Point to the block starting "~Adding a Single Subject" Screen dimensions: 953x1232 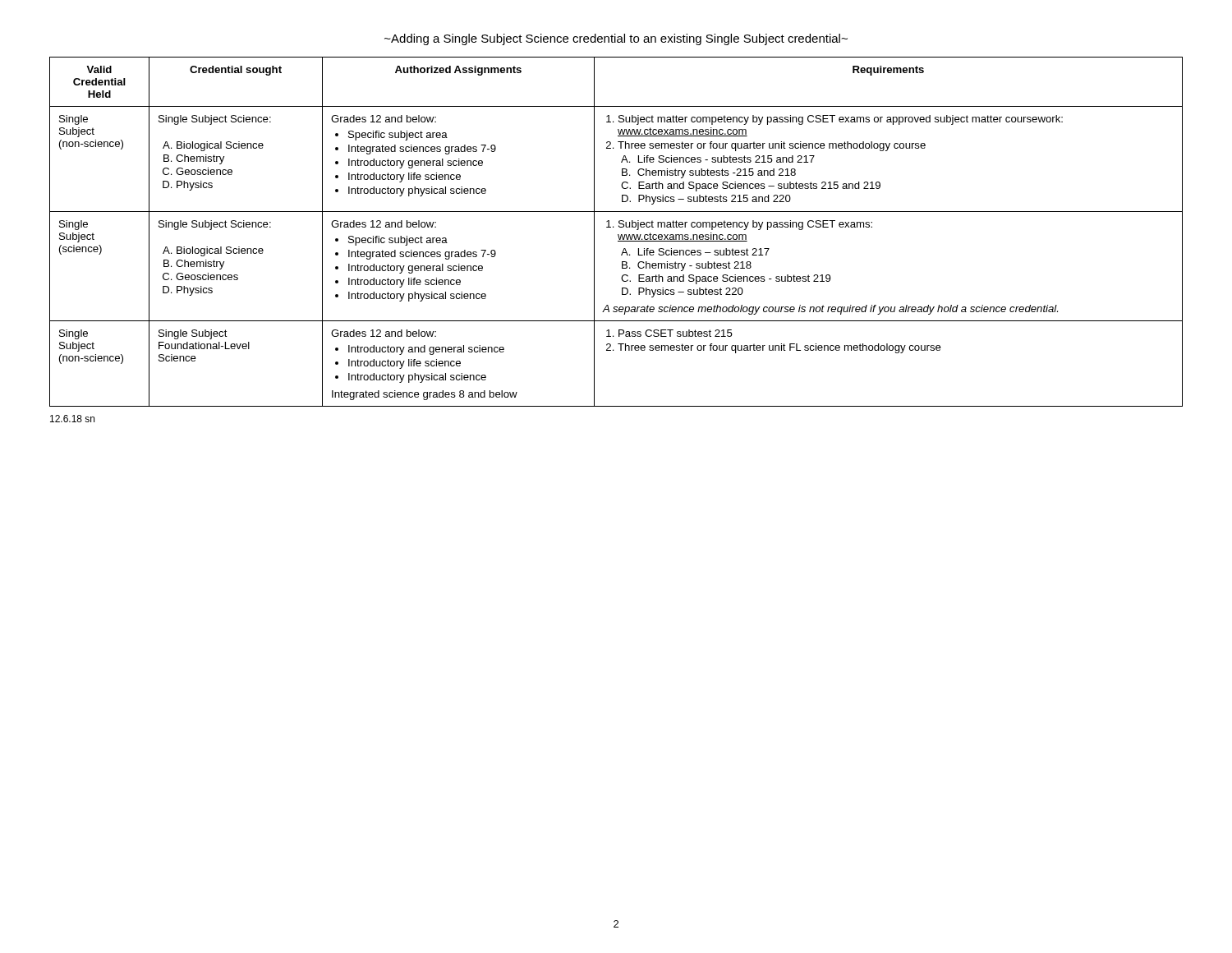point(616,38)
